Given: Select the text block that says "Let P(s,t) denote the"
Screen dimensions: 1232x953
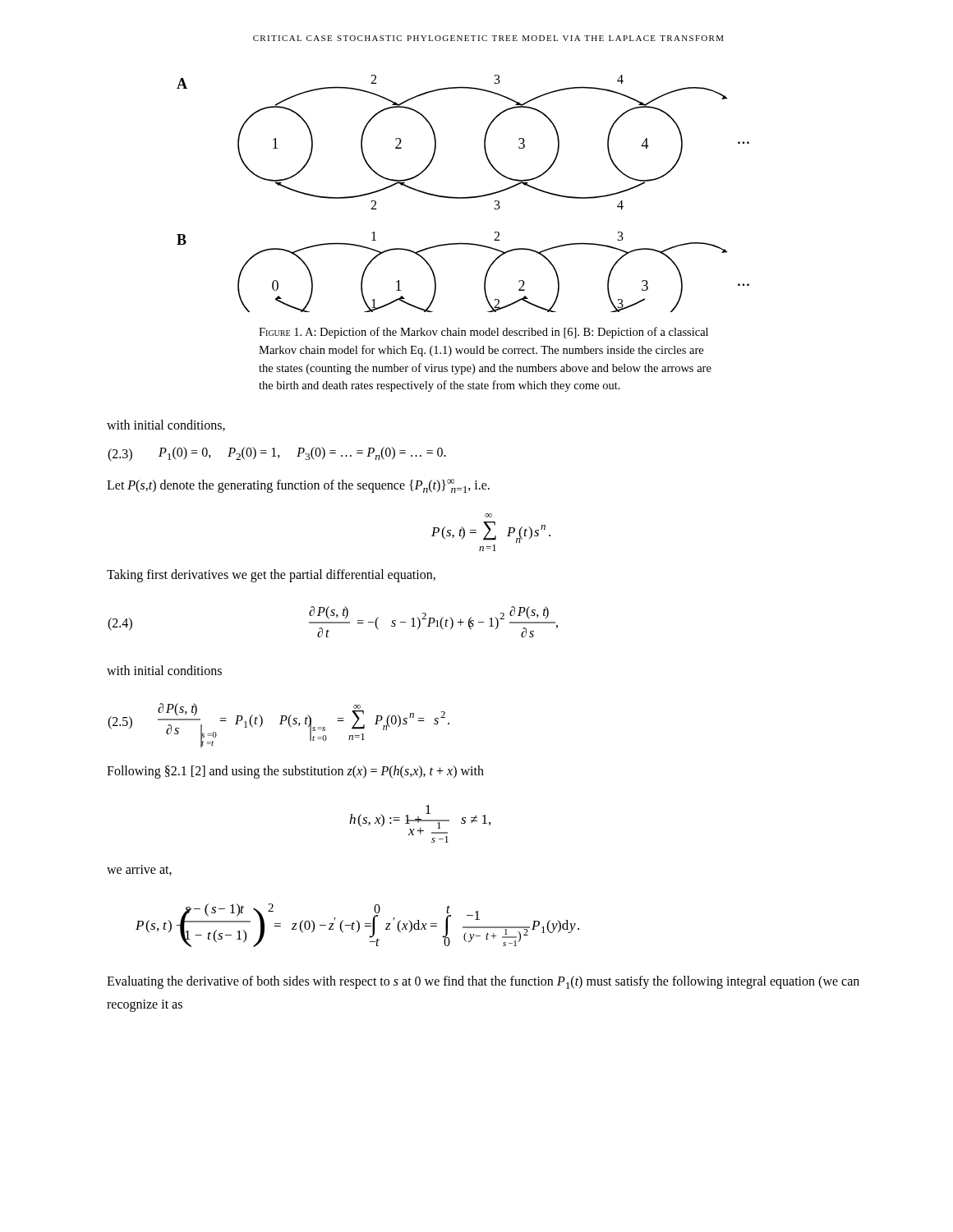Looking at the screenshot, I should (299, 485).
